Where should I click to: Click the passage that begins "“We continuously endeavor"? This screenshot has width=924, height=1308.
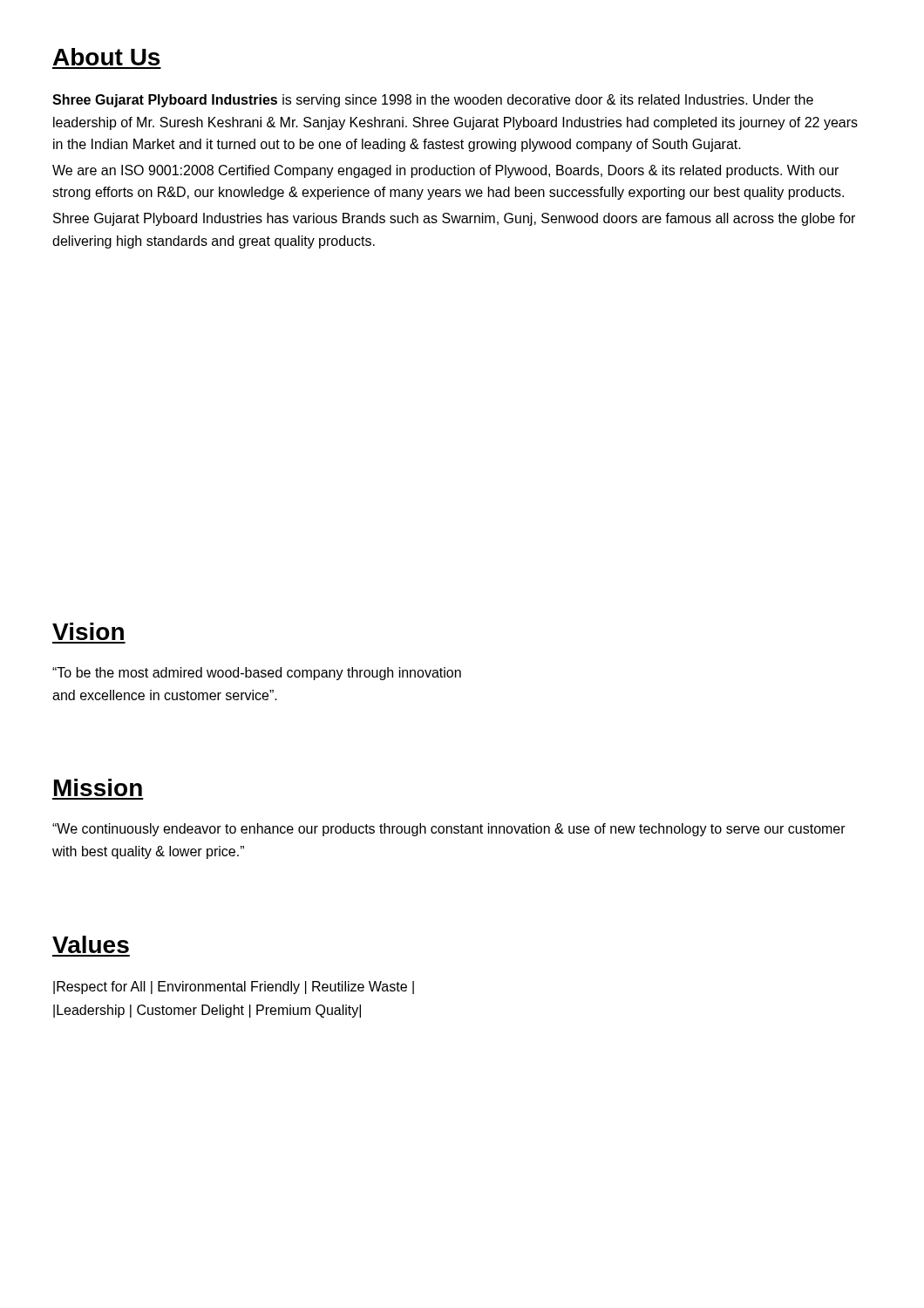tap(449, 840)
